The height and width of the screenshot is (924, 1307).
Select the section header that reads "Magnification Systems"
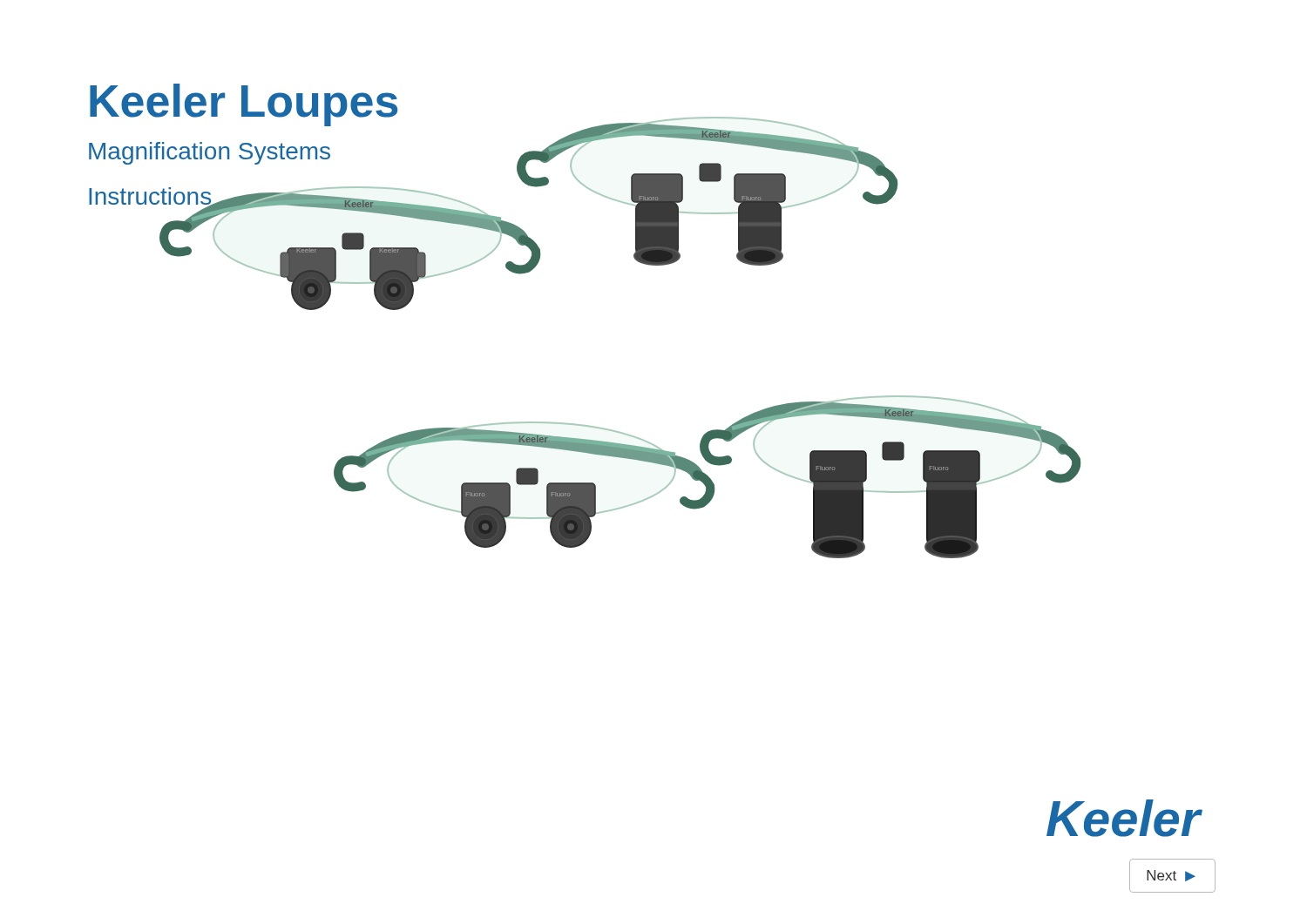[x=209, y=152]
